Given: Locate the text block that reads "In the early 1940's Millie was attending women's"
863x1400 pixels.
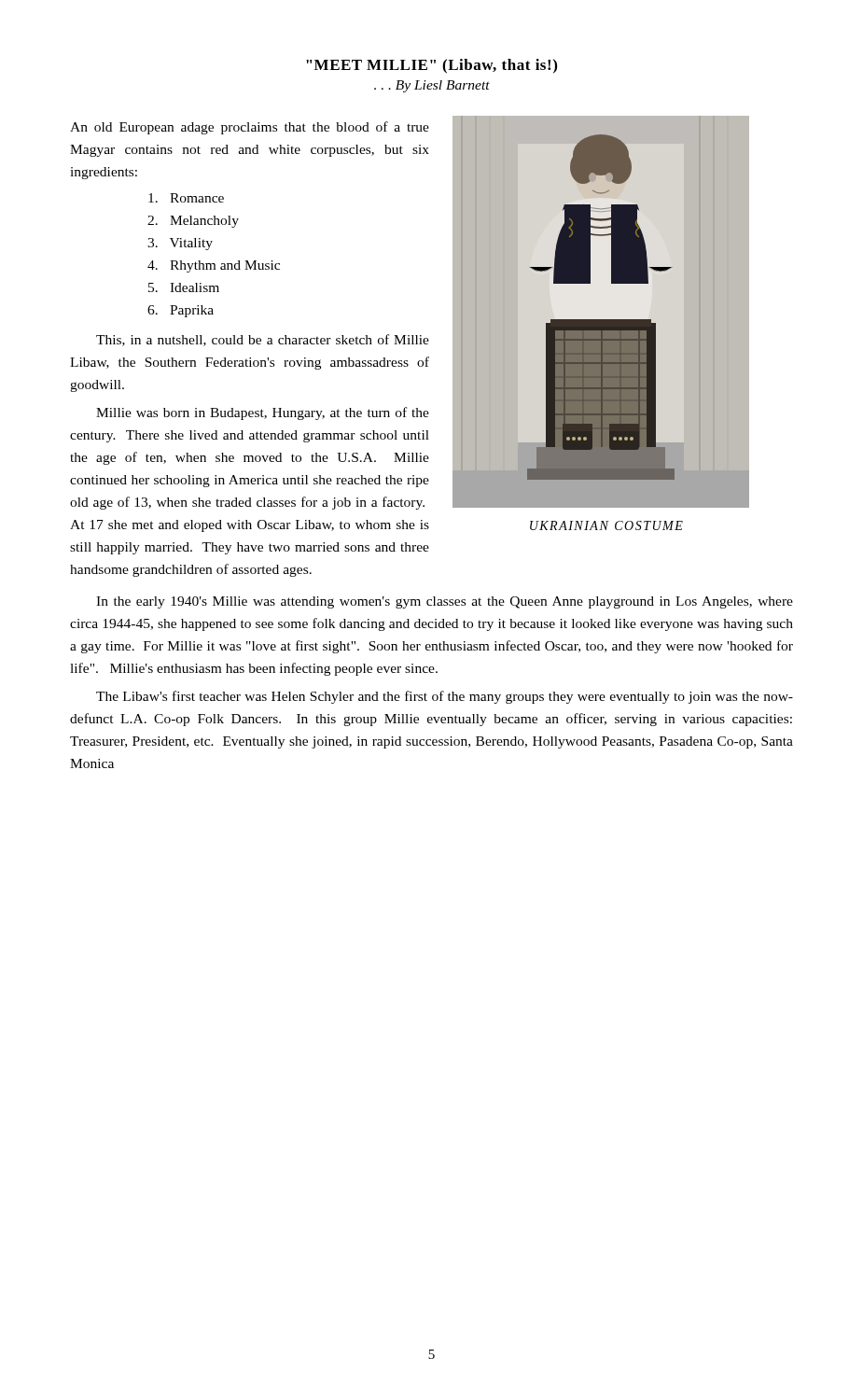Looking at the screenshot, I should point(432,634).
